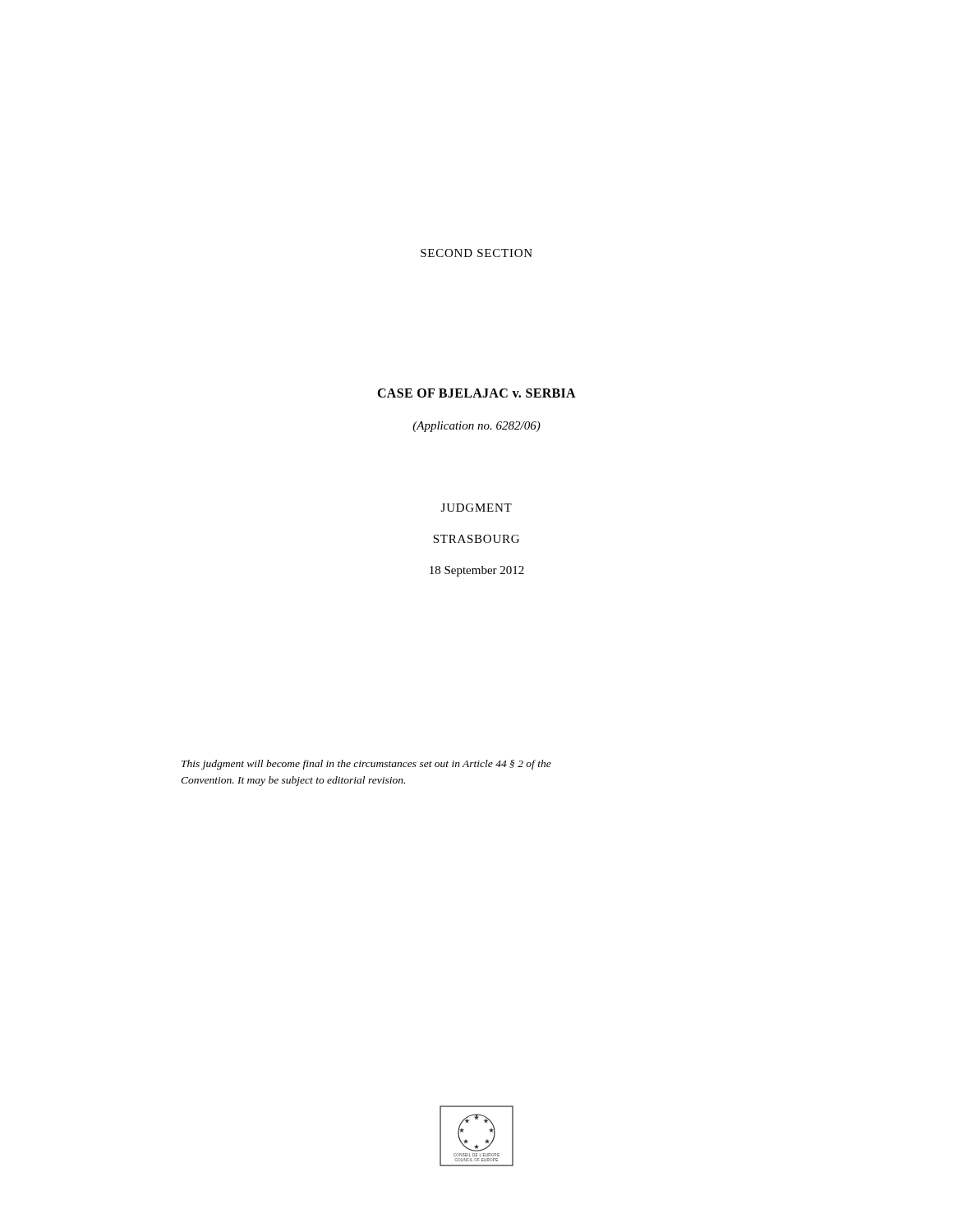Click where it says "CASE OF BJELAJAC v. SERBIA"

pyautogui.click(x=476, y=393)
